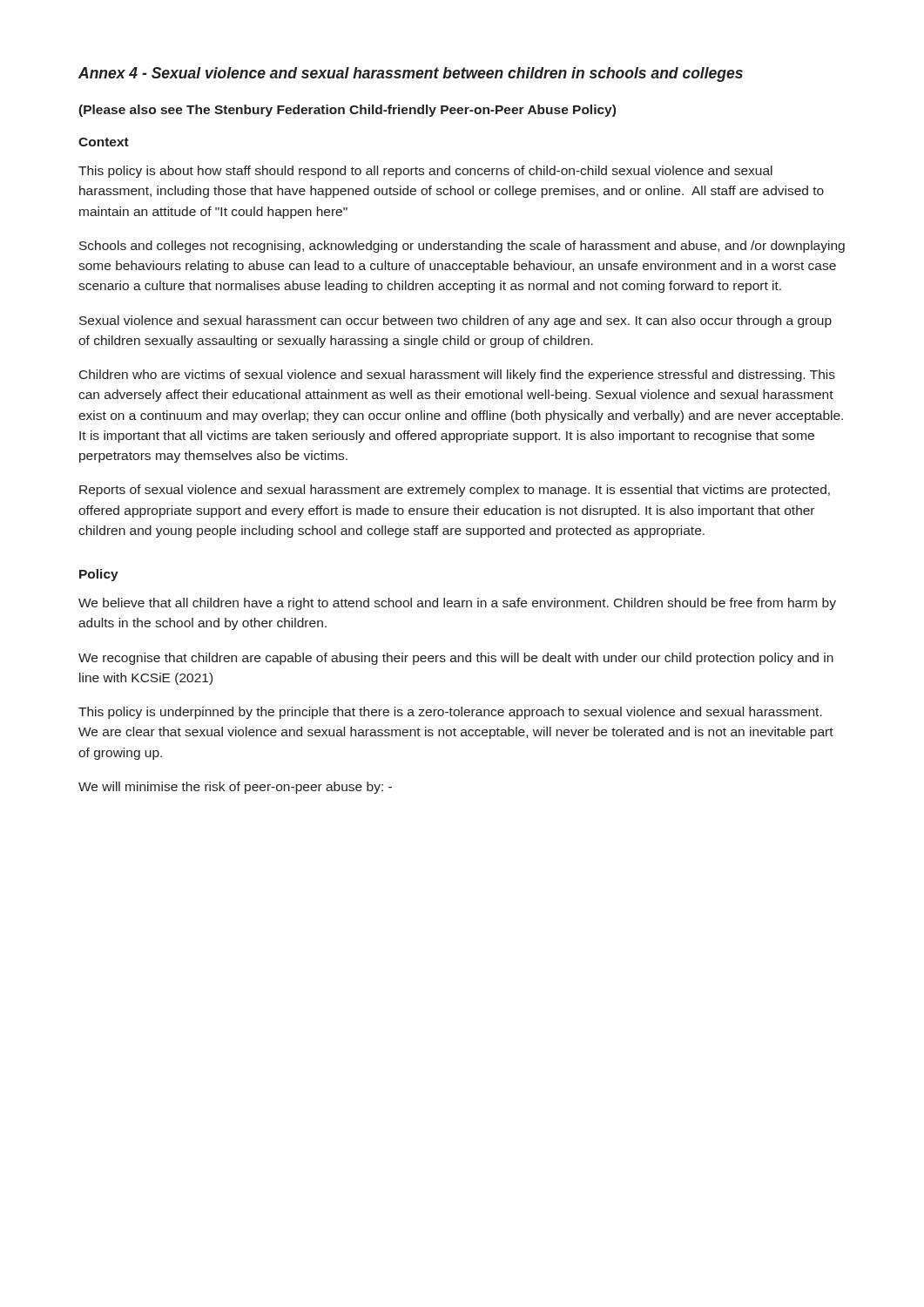Viewport: 924px width, 1307px height.
Task: Point to the section header beginning "(Please also see The Stenbury Federation Child-friendly Peer-on-Peer"
Action: [x=347, y=109]
